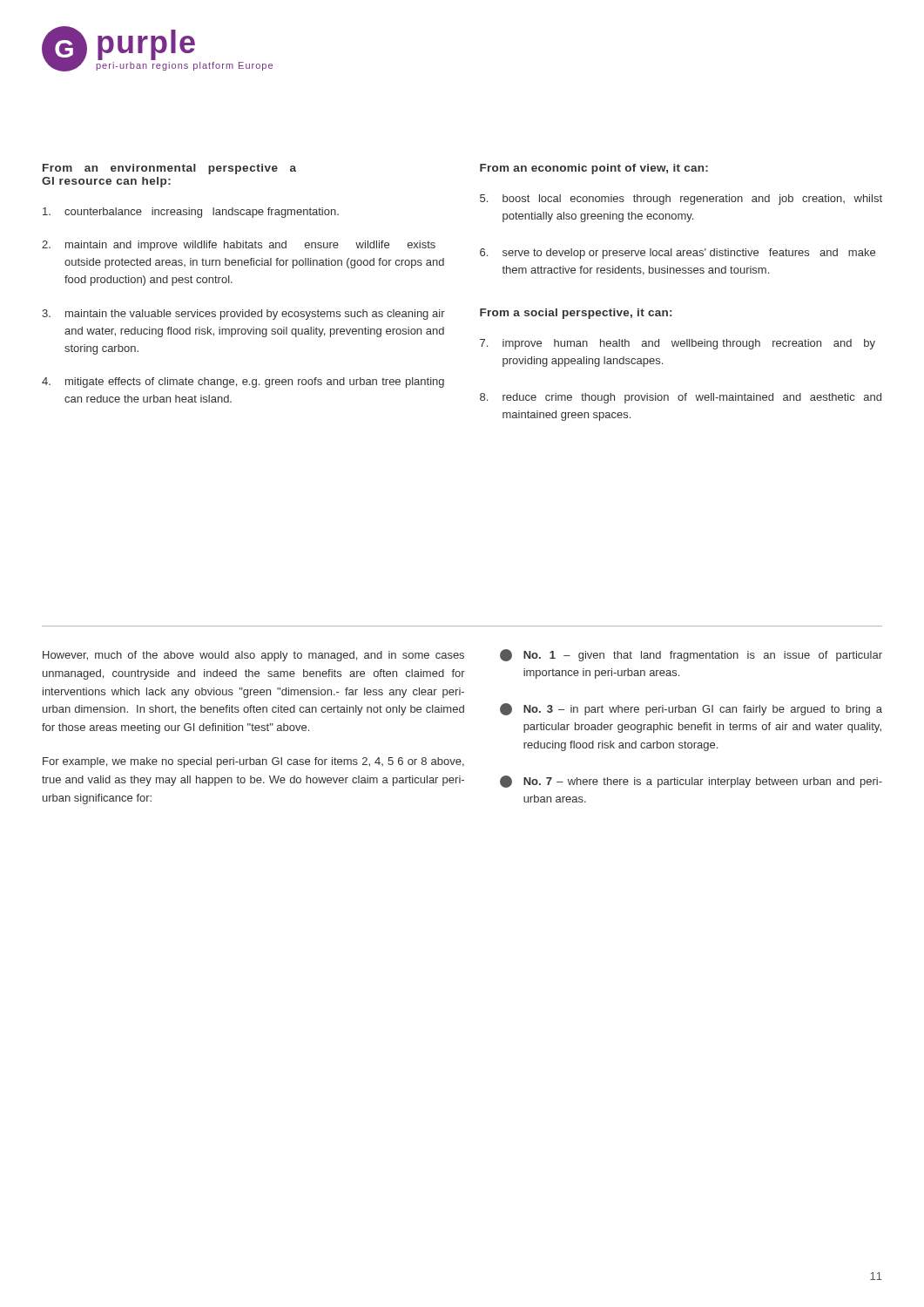Find the list item with the text "No. 7 – where there is"

[x=691, y=790]
